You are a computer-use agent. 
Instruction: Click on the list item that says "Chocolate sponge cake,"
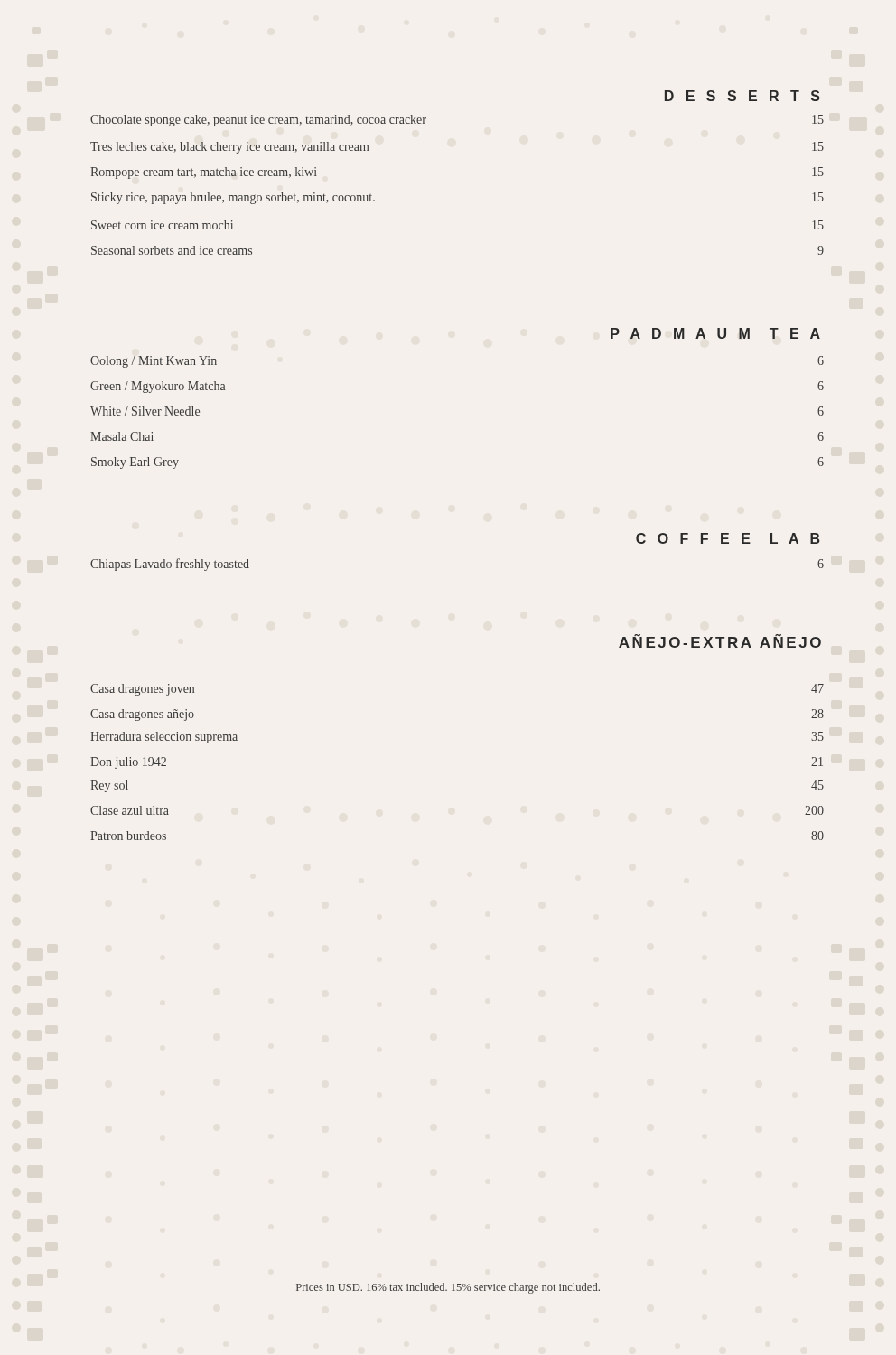click(260, 121)
